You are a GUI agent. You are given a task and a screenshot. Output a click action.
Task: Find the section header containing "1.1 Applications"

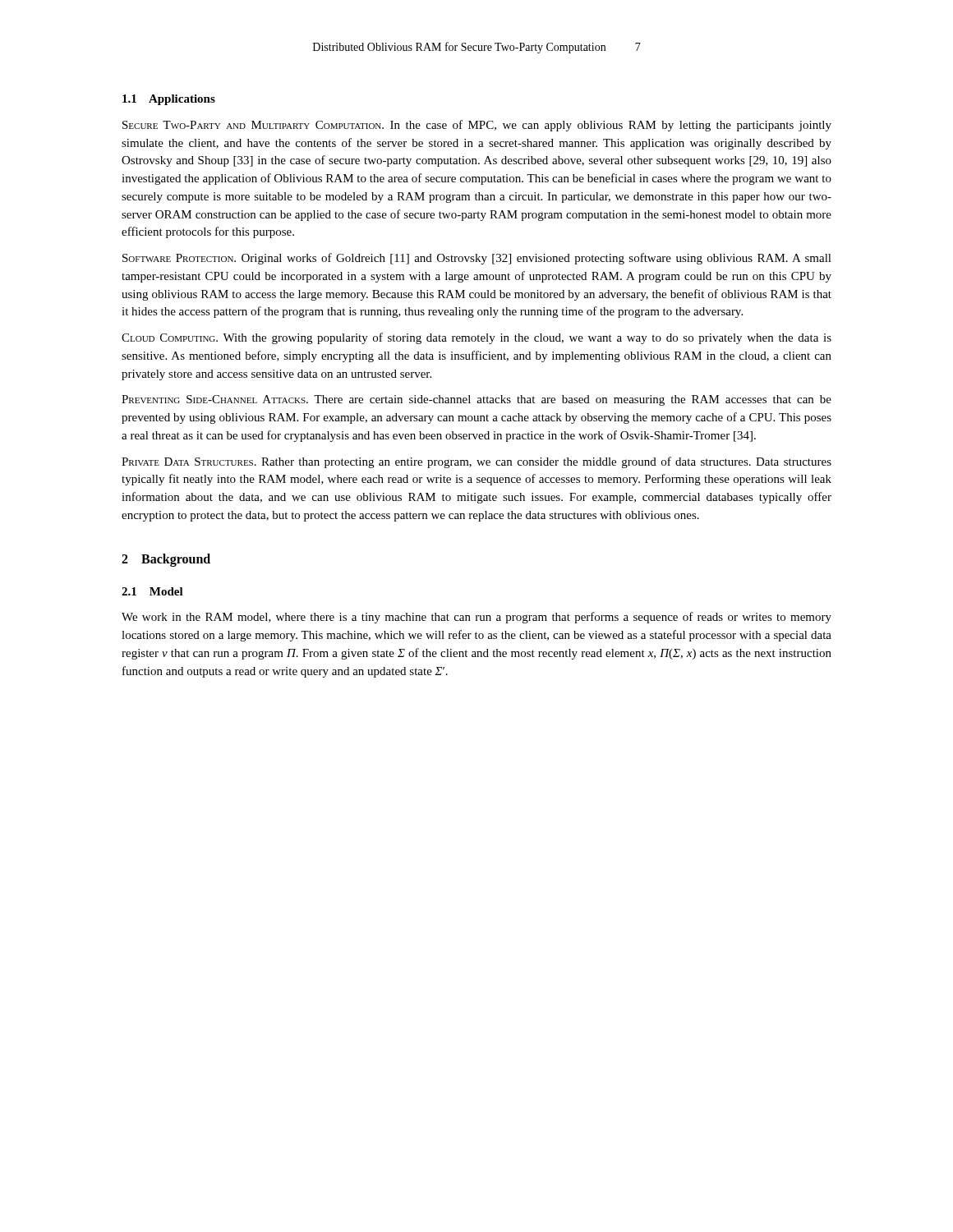tap(168, 99)
